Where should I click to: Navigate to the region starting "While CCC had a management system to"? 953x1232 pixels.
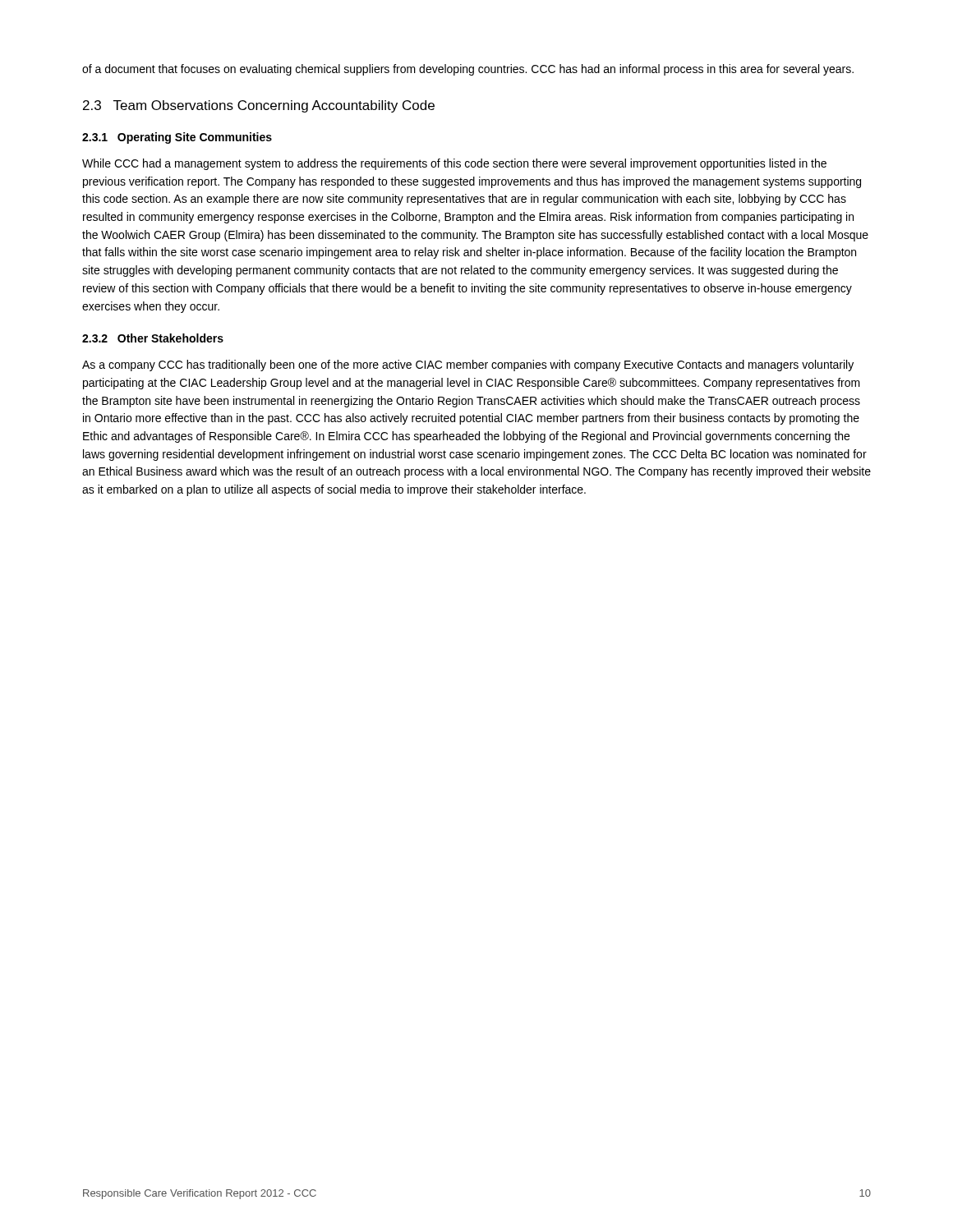(476, 235)
